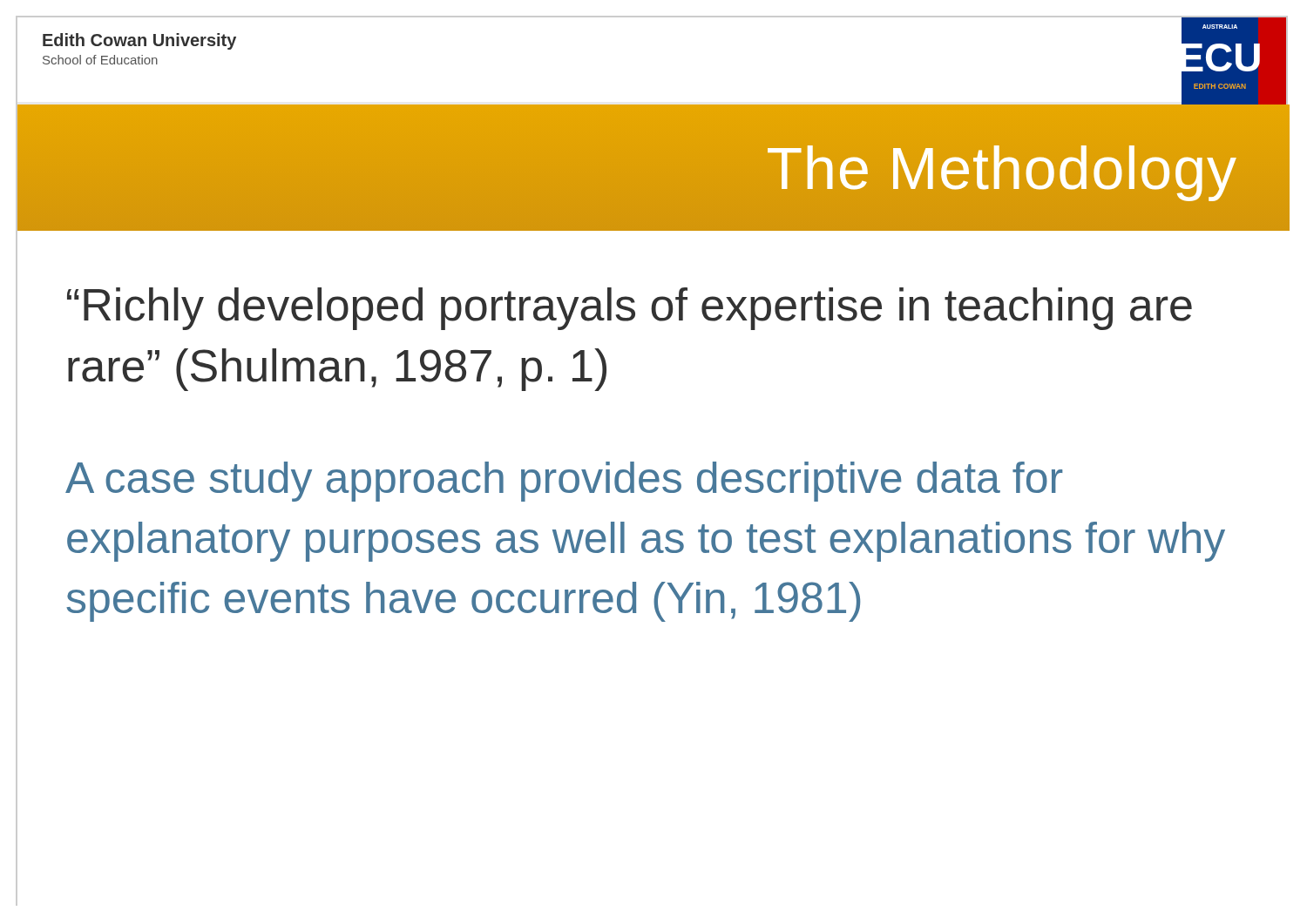The height and width of the screenshot is (924, 1307).
Task: Locate the logo
Action: coord(1234,61)
